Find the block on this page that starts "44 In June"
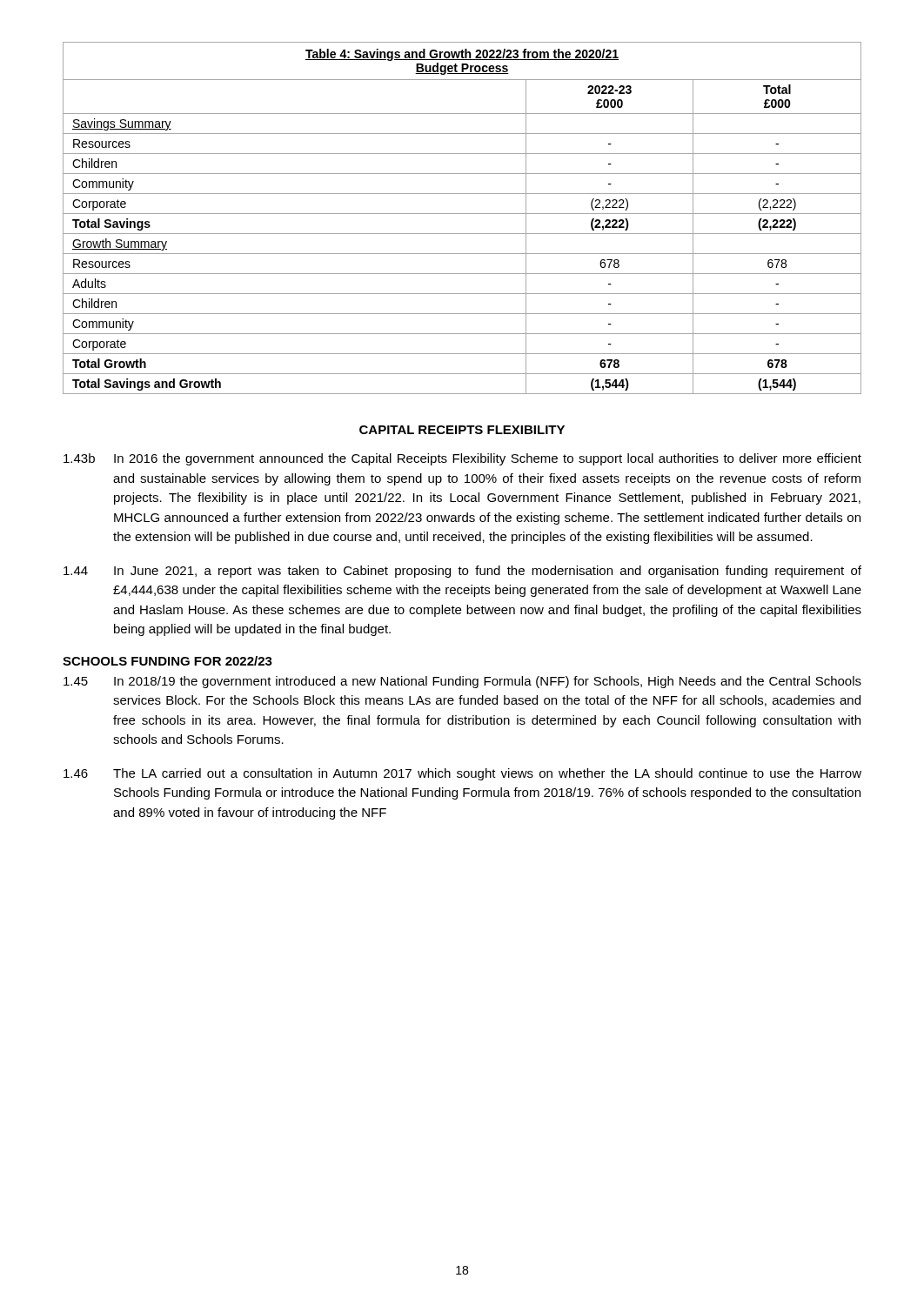This screenshot has height=1305, width=924. point(462,600)
